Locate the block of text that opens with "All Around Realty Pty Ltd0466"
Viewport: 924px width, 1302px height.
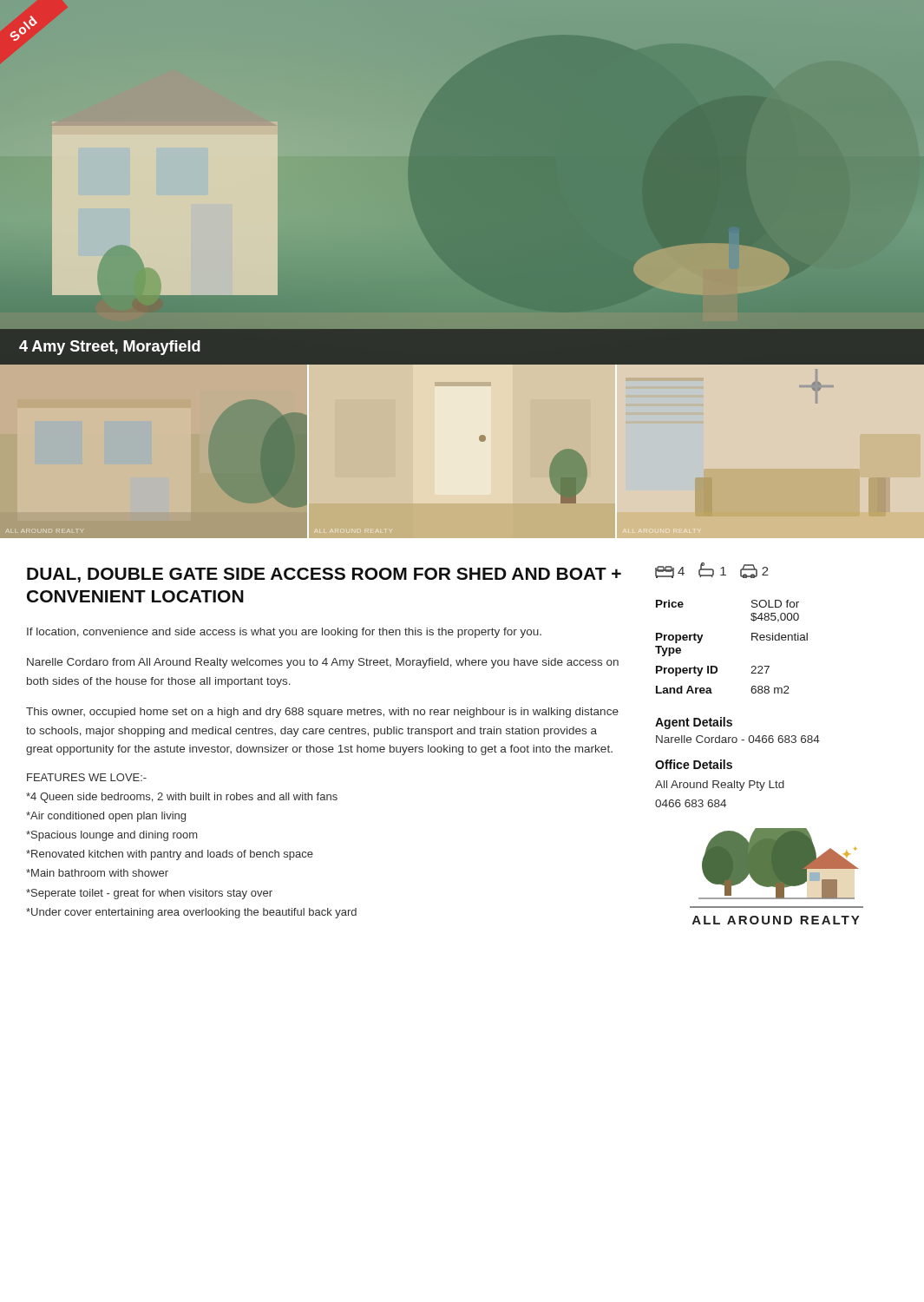point(720,794)
